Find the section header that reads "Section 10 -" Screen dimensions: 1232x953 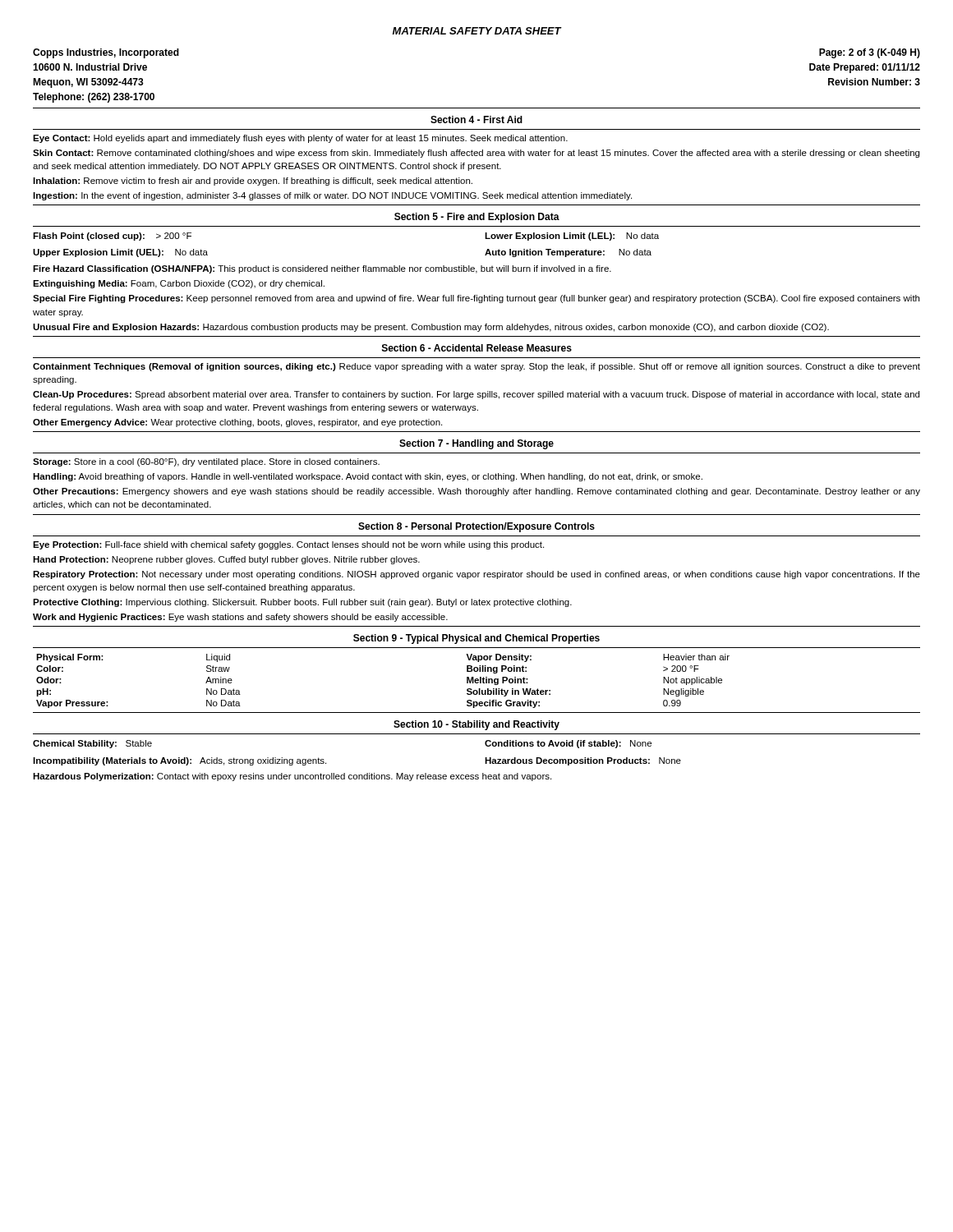[476, 725]
